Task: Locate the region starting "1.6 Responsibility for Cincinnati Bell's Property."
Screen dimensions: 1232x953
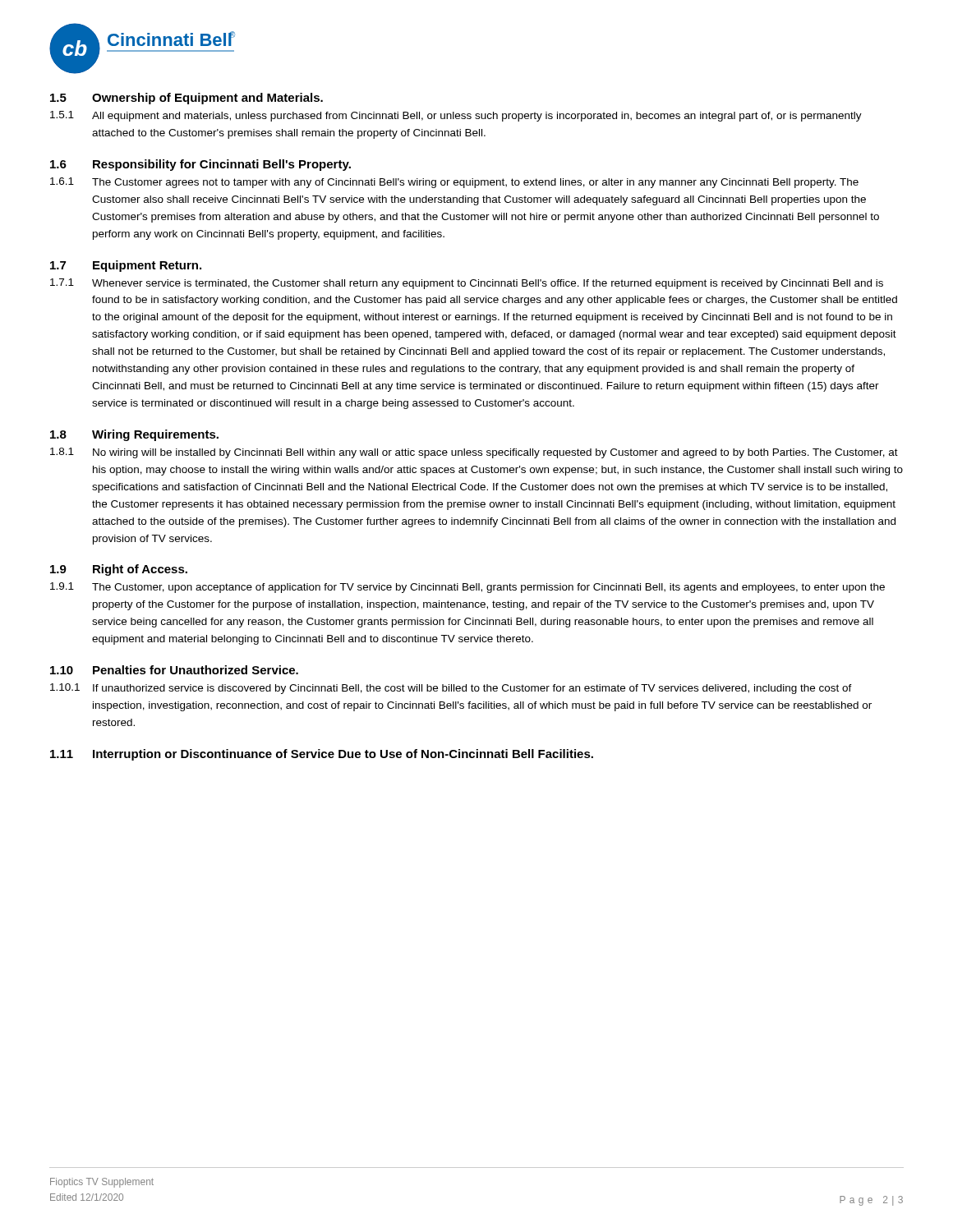Action: click(x=200, y=164)
